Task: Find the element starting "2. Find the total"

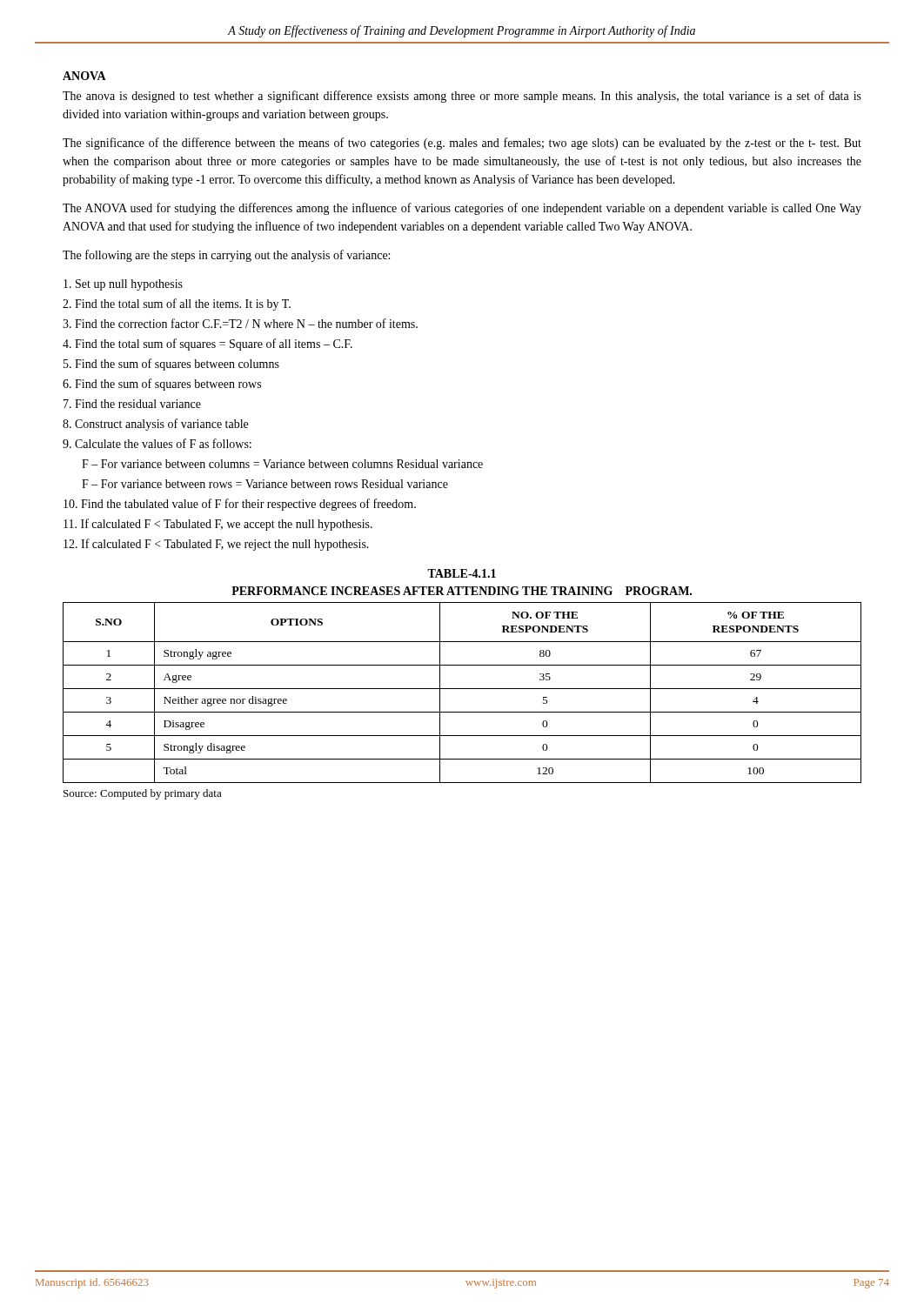Action: (177, 304)
